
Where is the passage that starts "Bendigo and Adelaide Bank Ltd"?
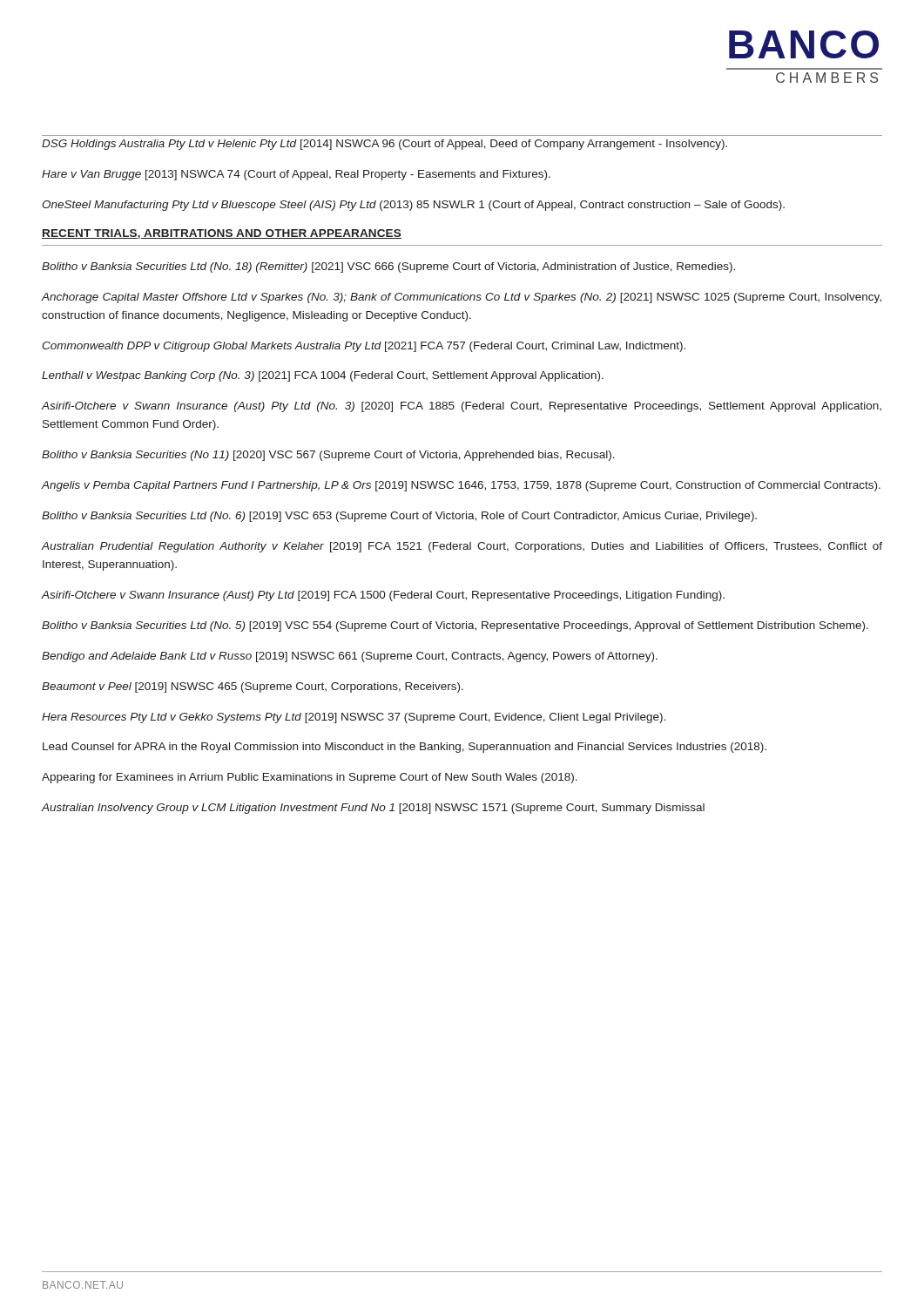click(x=350, y=655)
